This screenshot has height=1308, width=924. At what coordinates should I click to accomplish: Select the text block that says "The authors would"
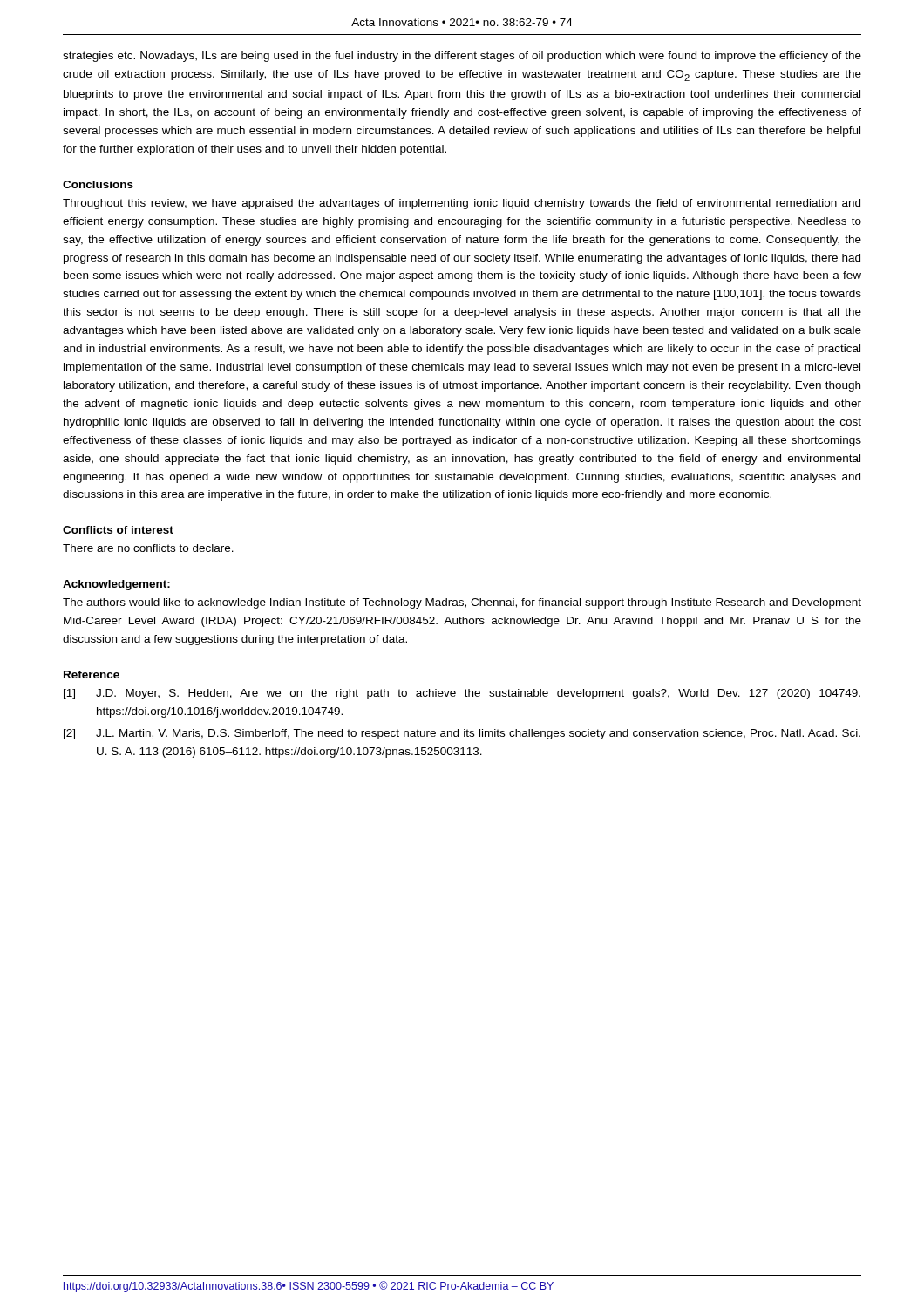point(462,621)
